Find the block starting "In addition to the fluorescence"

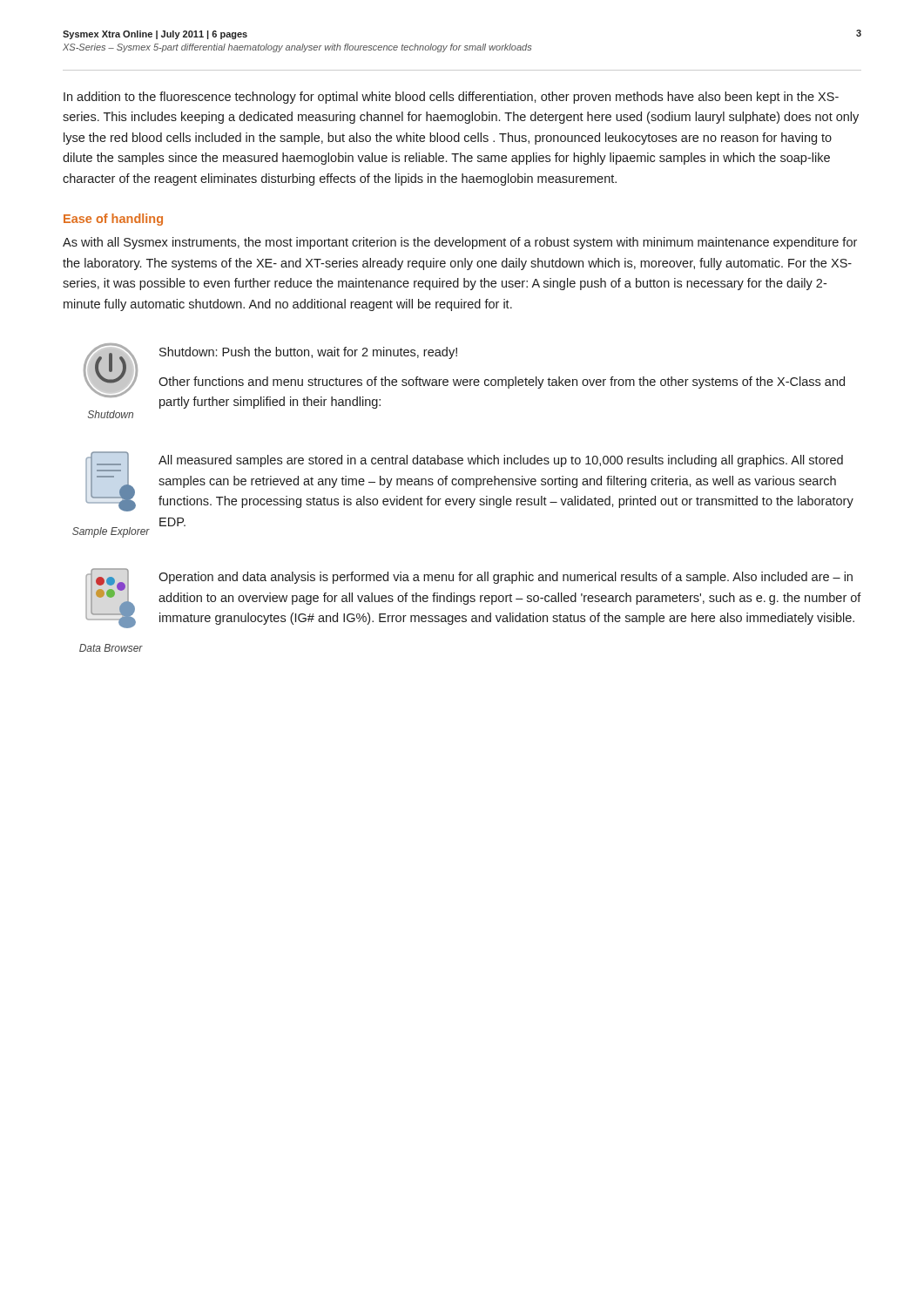click(x=461, y=138)
